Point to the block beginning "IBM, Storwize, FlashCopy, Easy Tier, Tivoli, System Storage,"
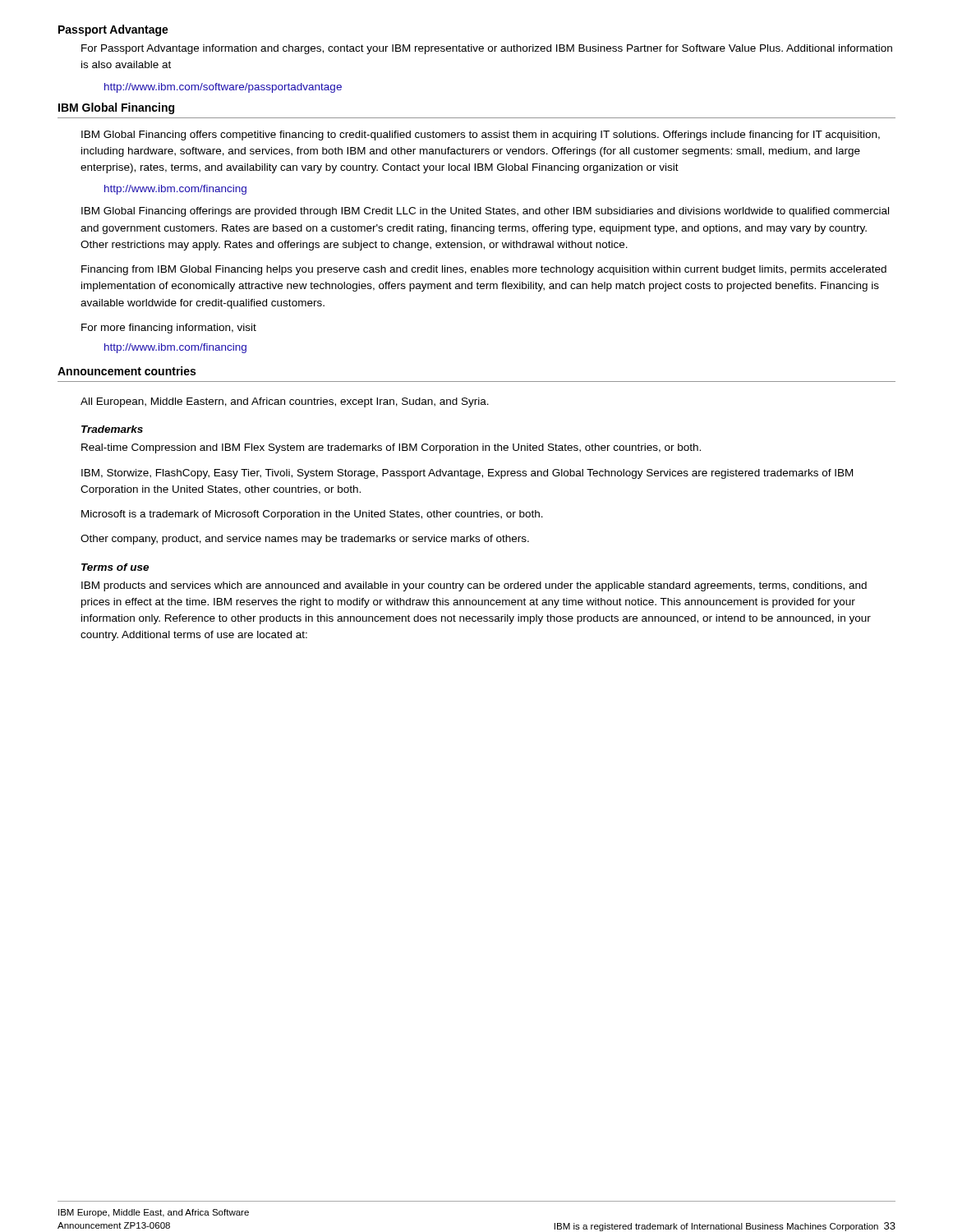This screenshot has height=1232, width=953. (467, 481)
